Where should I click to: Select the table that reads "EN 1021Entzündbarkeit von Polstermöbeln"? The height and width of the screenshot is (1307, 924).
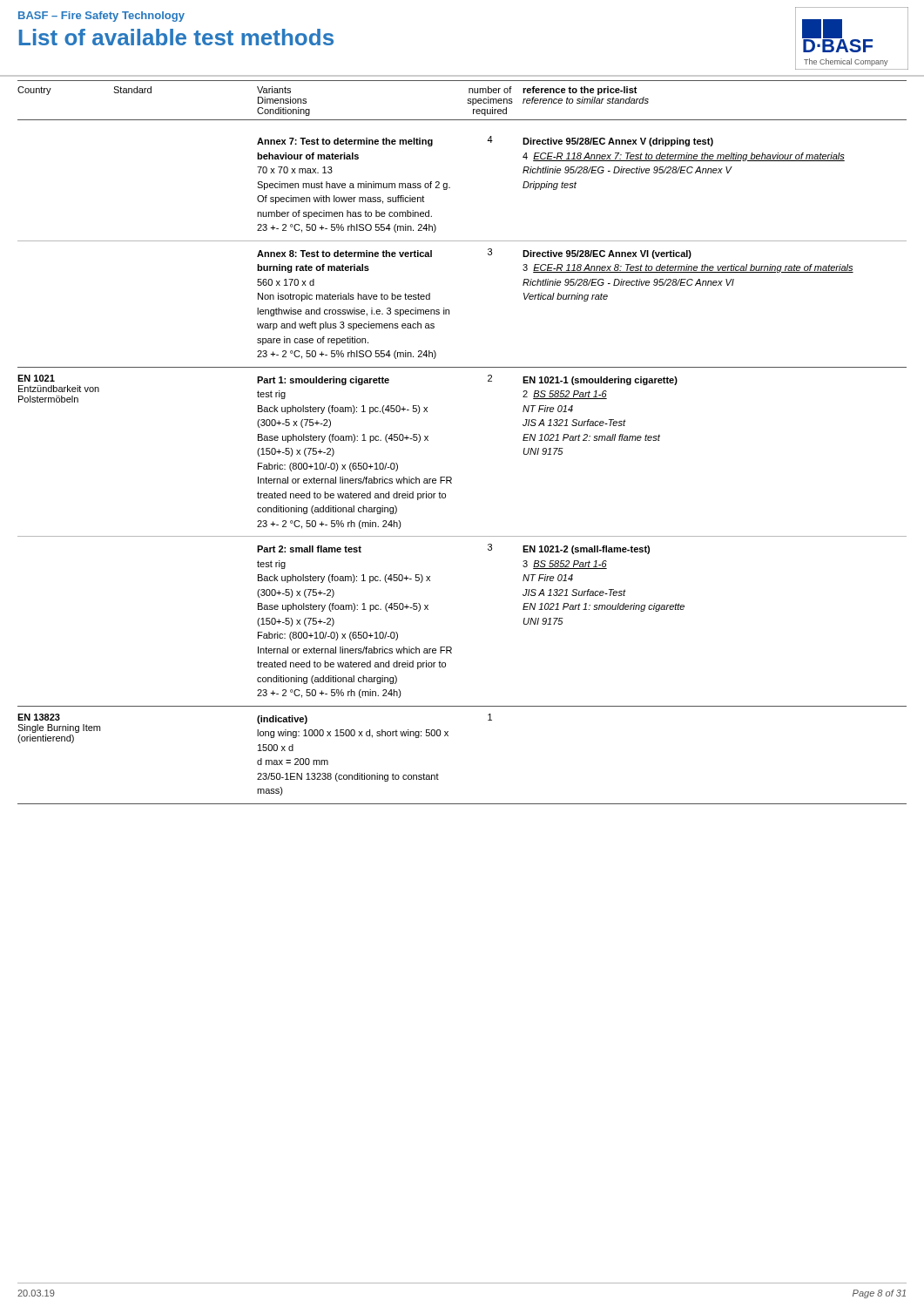pos(462,452)
